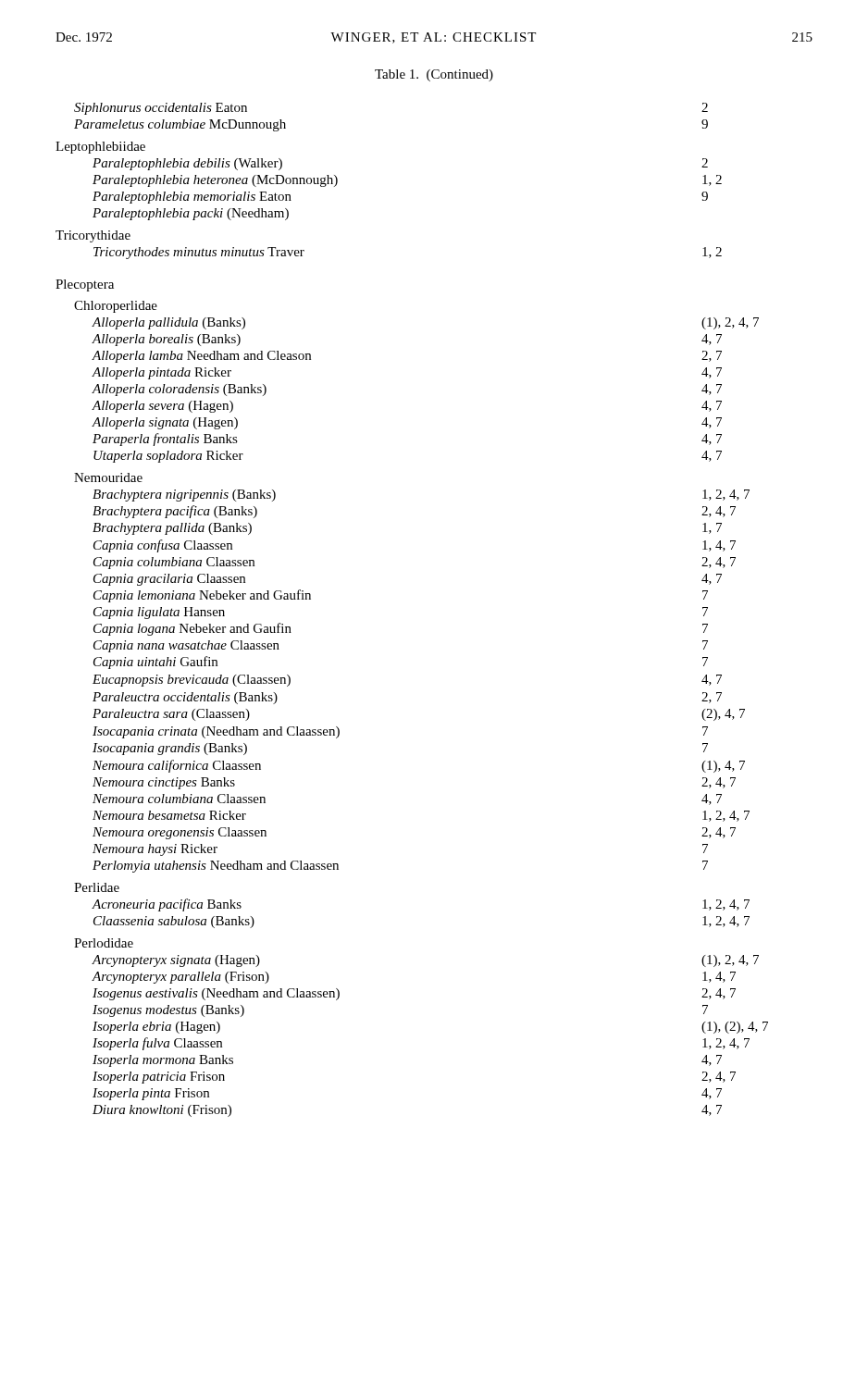The width and height of the screenshot is (868, 1388).
Task: Locate the table with the text "Siphlonurus occidentalis Eaton 2 Parameletus"
Action: (434, 609)
